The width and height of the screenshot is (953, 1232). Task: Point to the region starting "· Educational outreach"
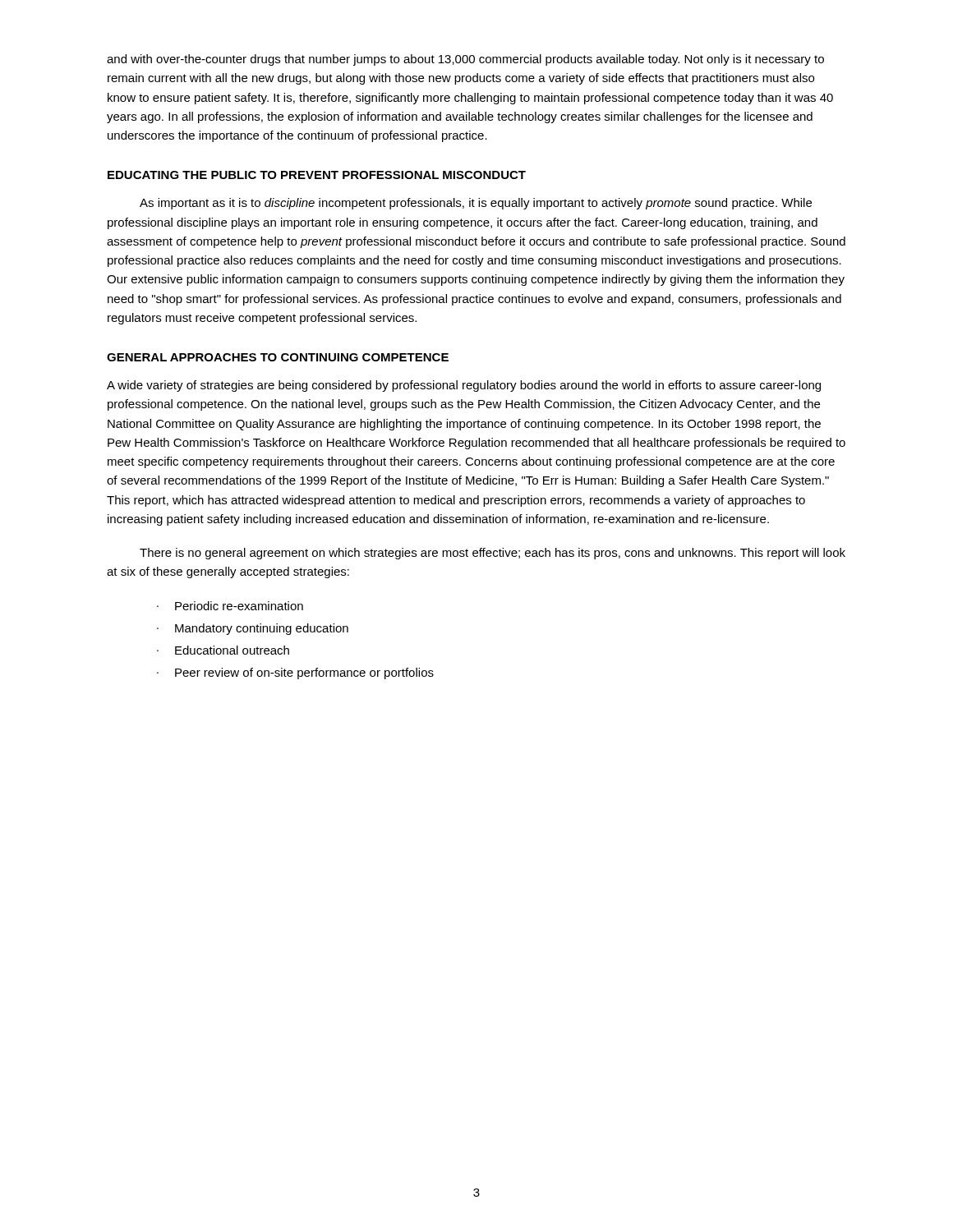tap(223, 650)
